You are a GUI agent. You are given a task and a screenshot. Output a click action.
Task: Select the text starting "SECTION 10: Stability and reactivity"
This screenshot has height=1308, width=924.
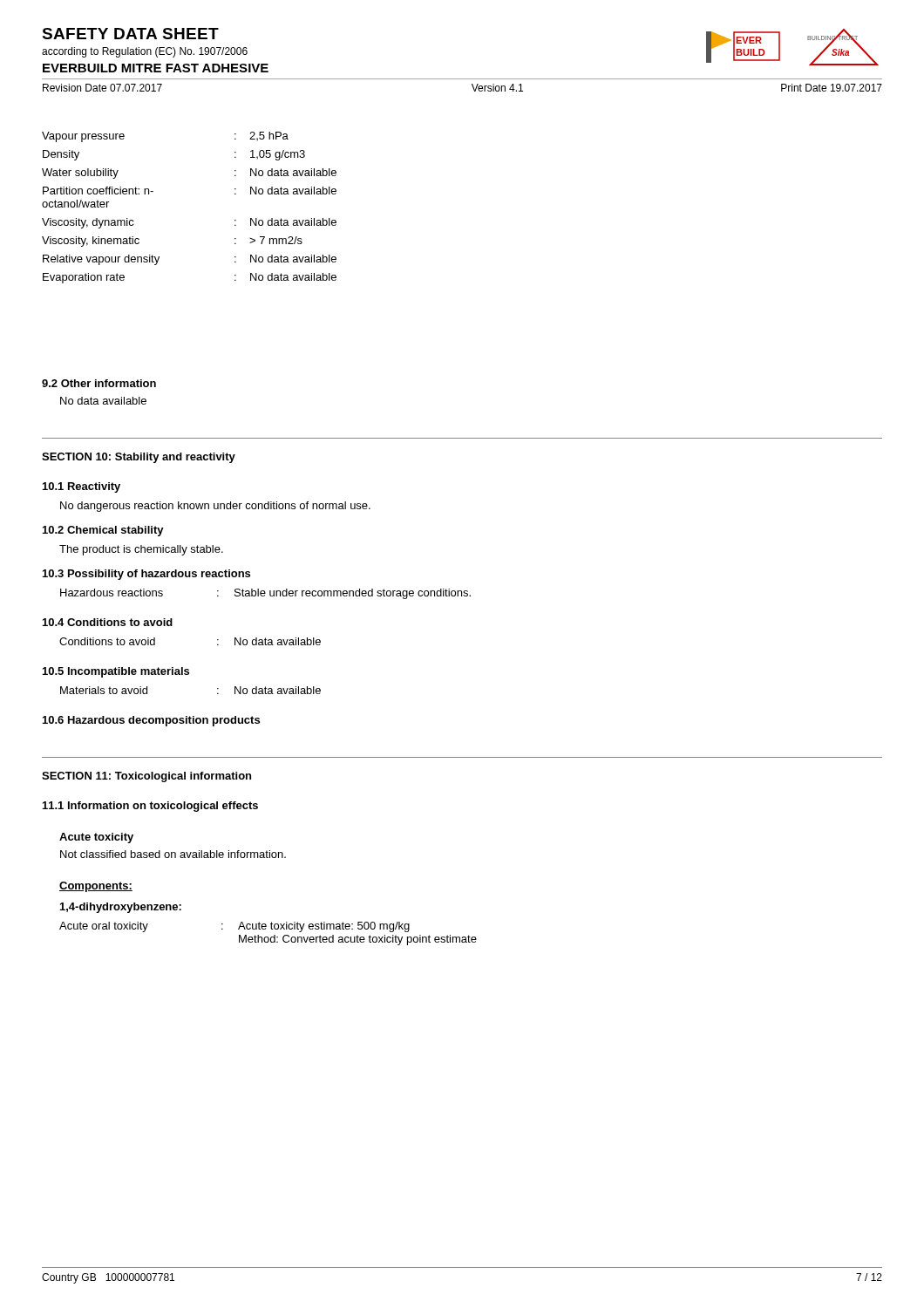click(139, 456)
